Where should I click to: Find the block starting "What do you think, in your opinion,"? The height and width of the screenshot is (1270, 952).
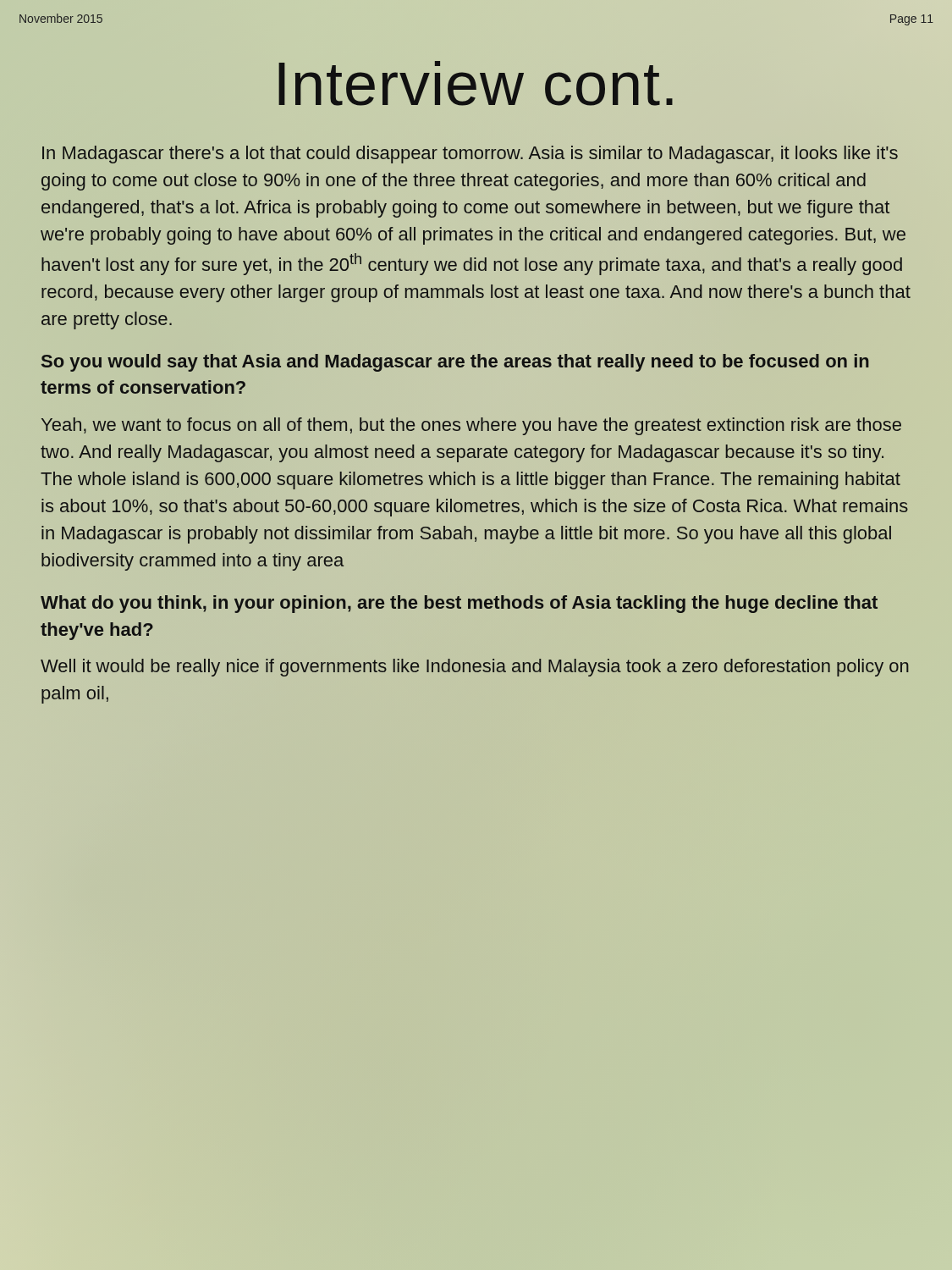(476, 616)
